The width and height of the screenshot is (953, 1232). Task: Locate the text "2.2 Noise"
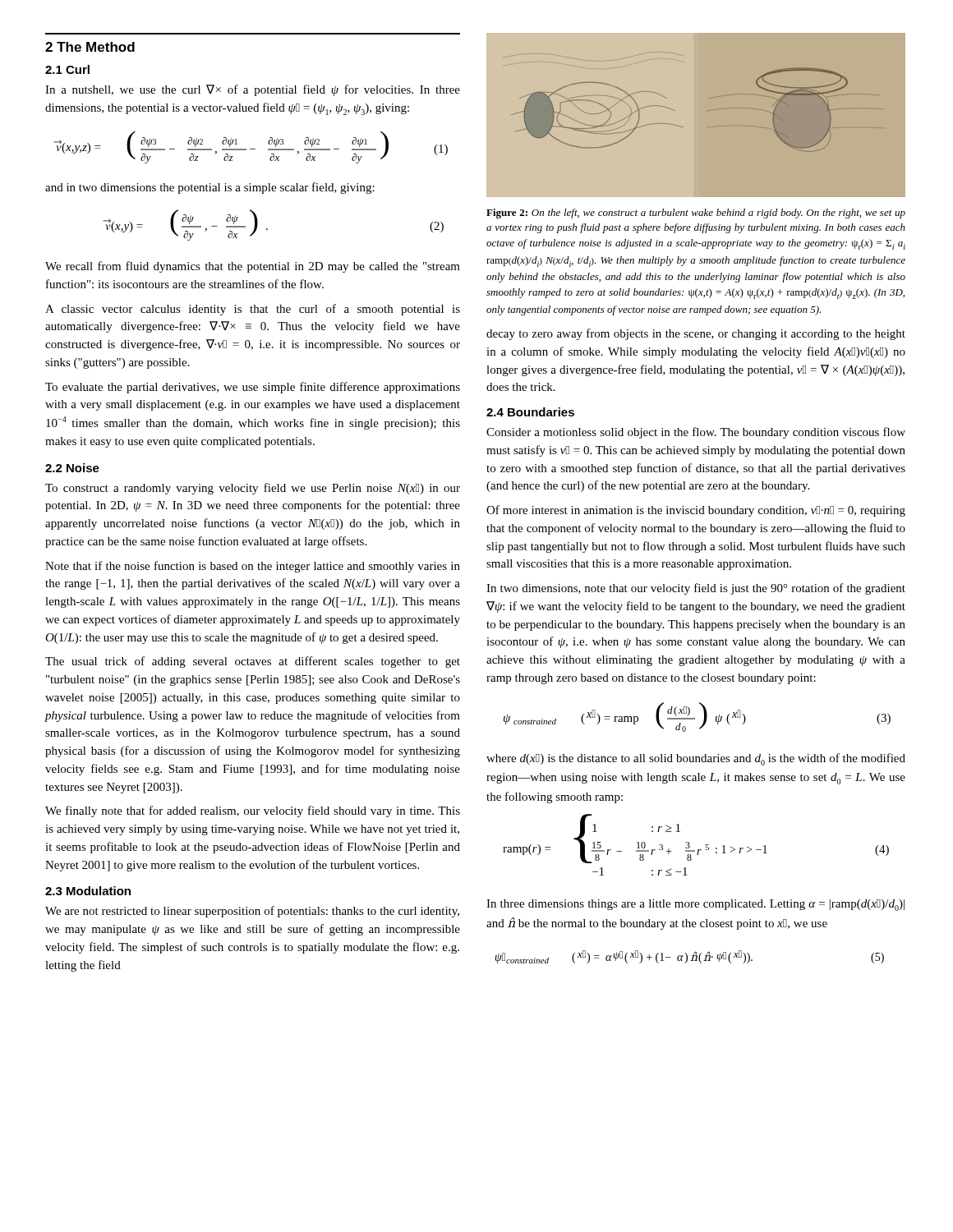(72, 467)
